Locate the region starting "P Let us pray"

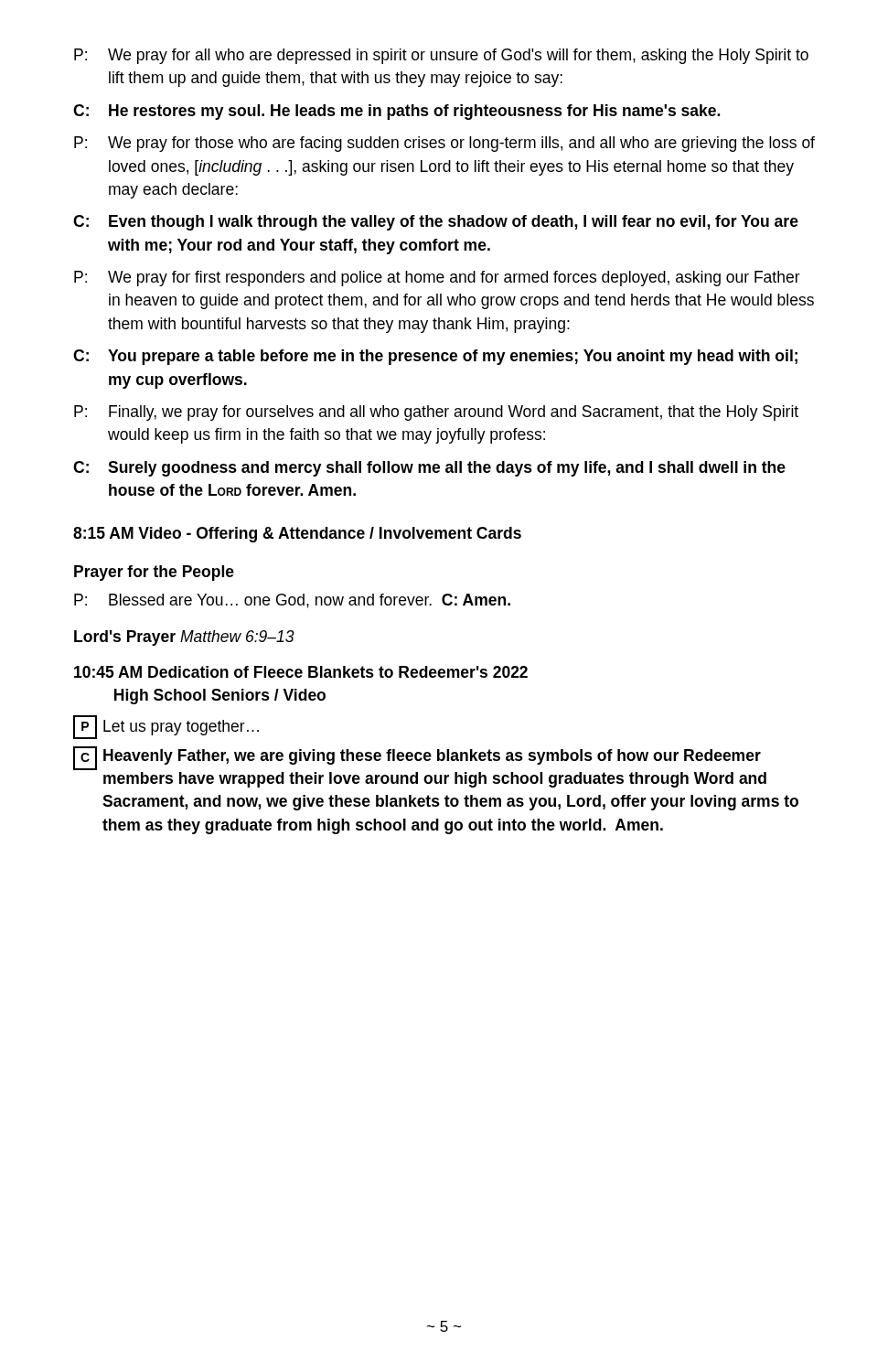(167, 727)
